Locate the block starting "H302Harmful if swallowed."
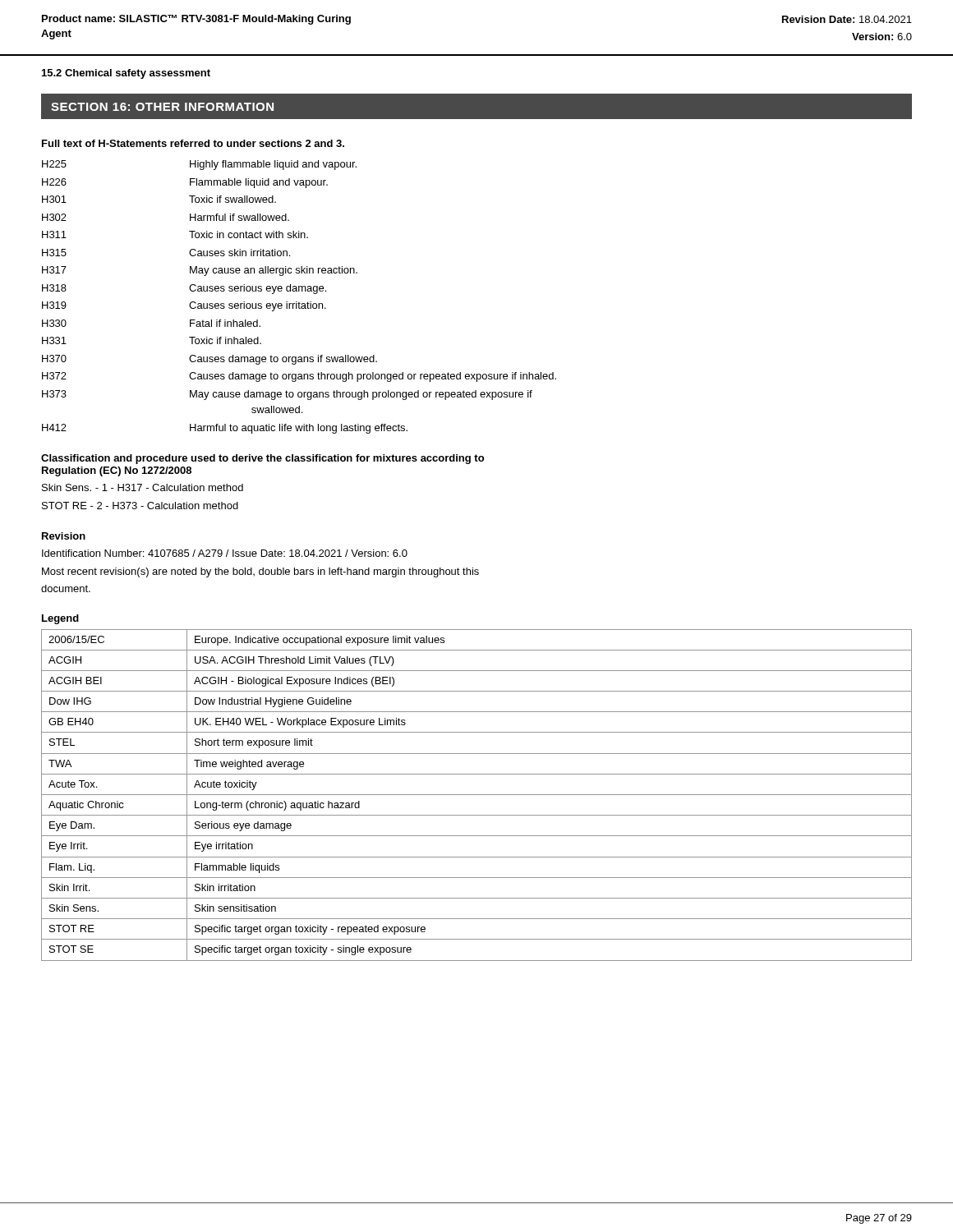 pyautogui.click(x=51, y=217)
